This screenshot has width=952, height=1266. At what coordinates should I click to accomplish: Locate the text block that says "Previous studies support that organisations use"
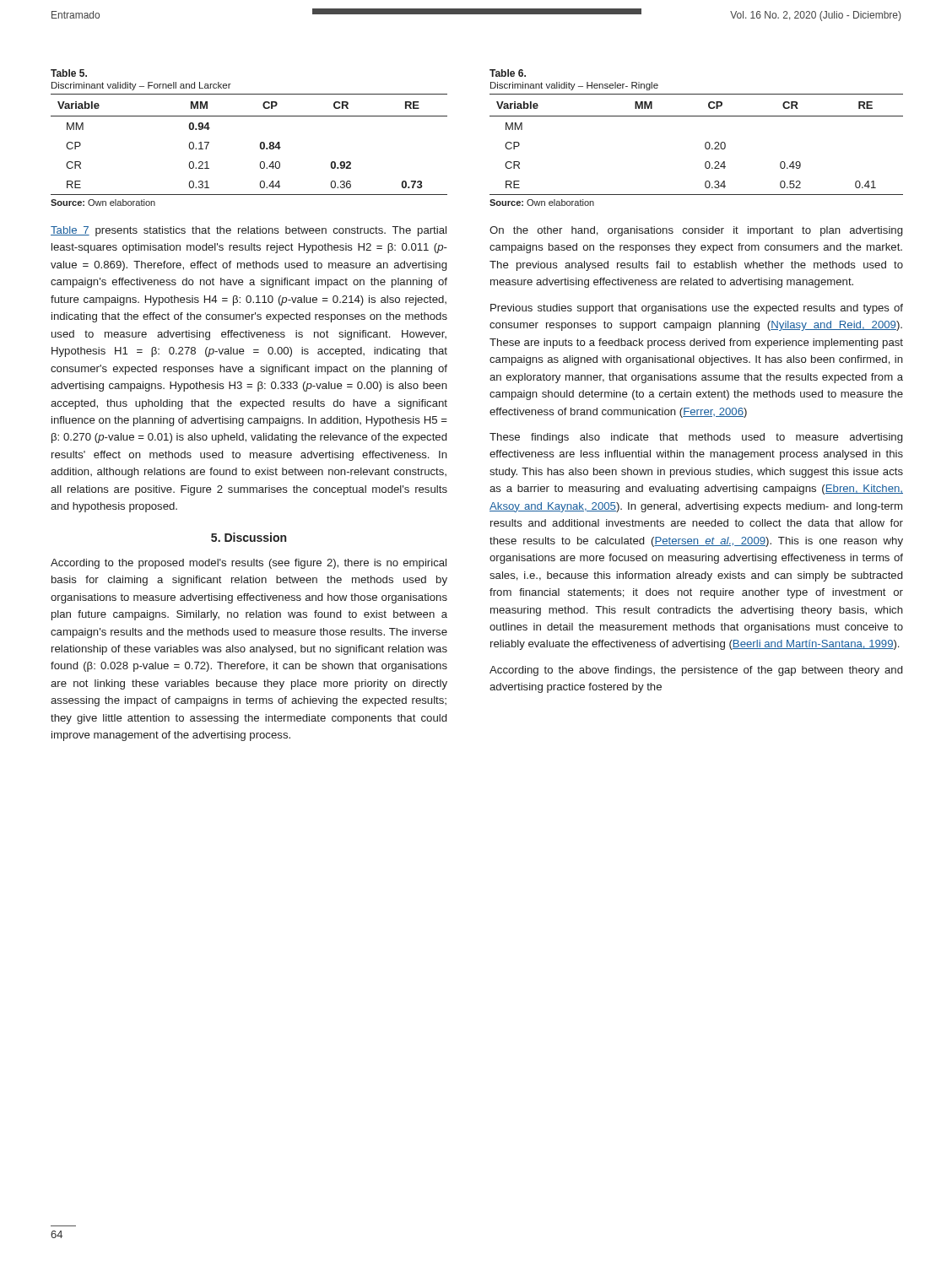coord(696,359)
